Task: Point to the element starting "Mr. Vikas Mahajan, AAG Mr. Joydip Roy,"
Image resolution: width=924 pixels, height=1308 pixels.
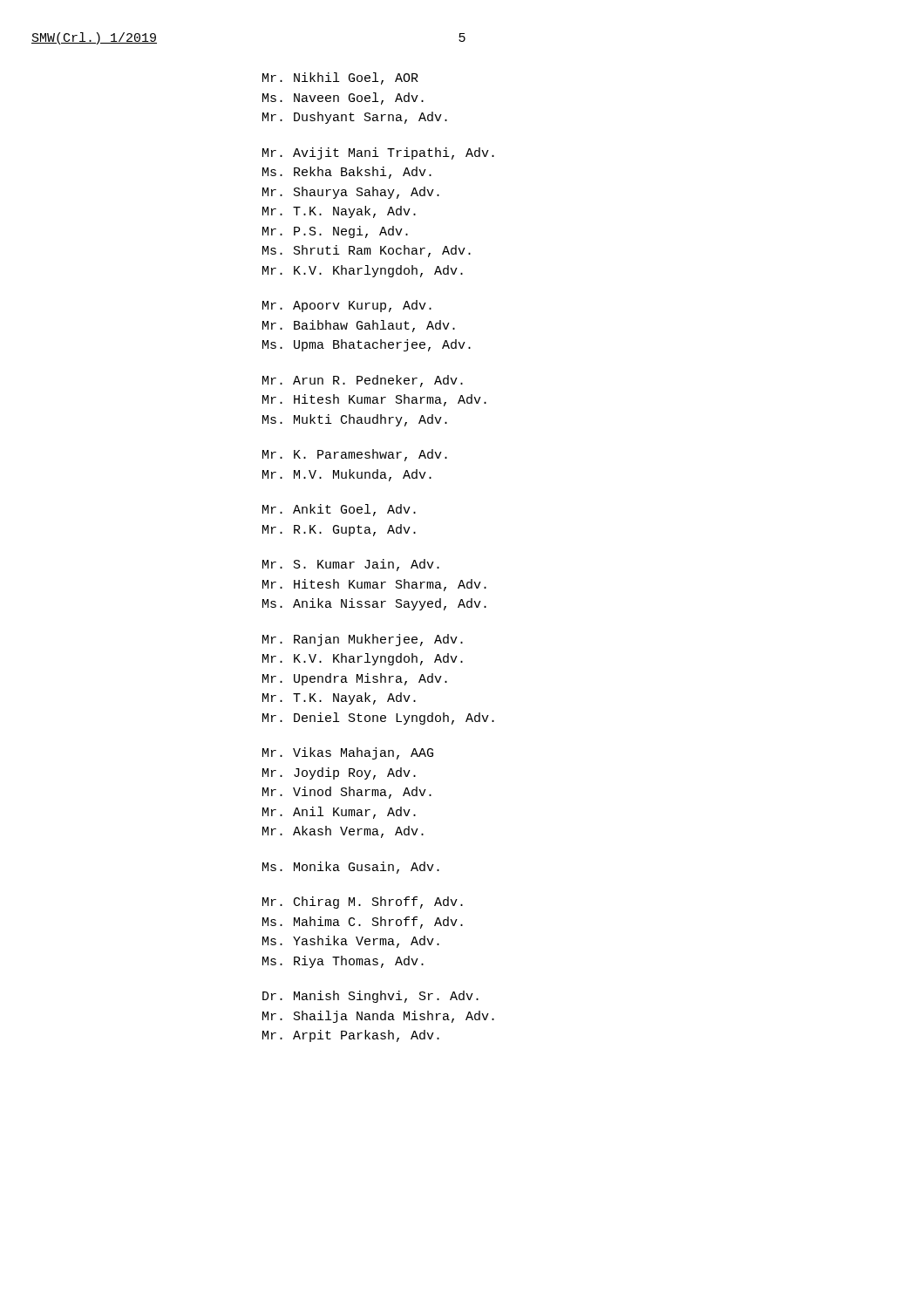Action: click(348, 793)
